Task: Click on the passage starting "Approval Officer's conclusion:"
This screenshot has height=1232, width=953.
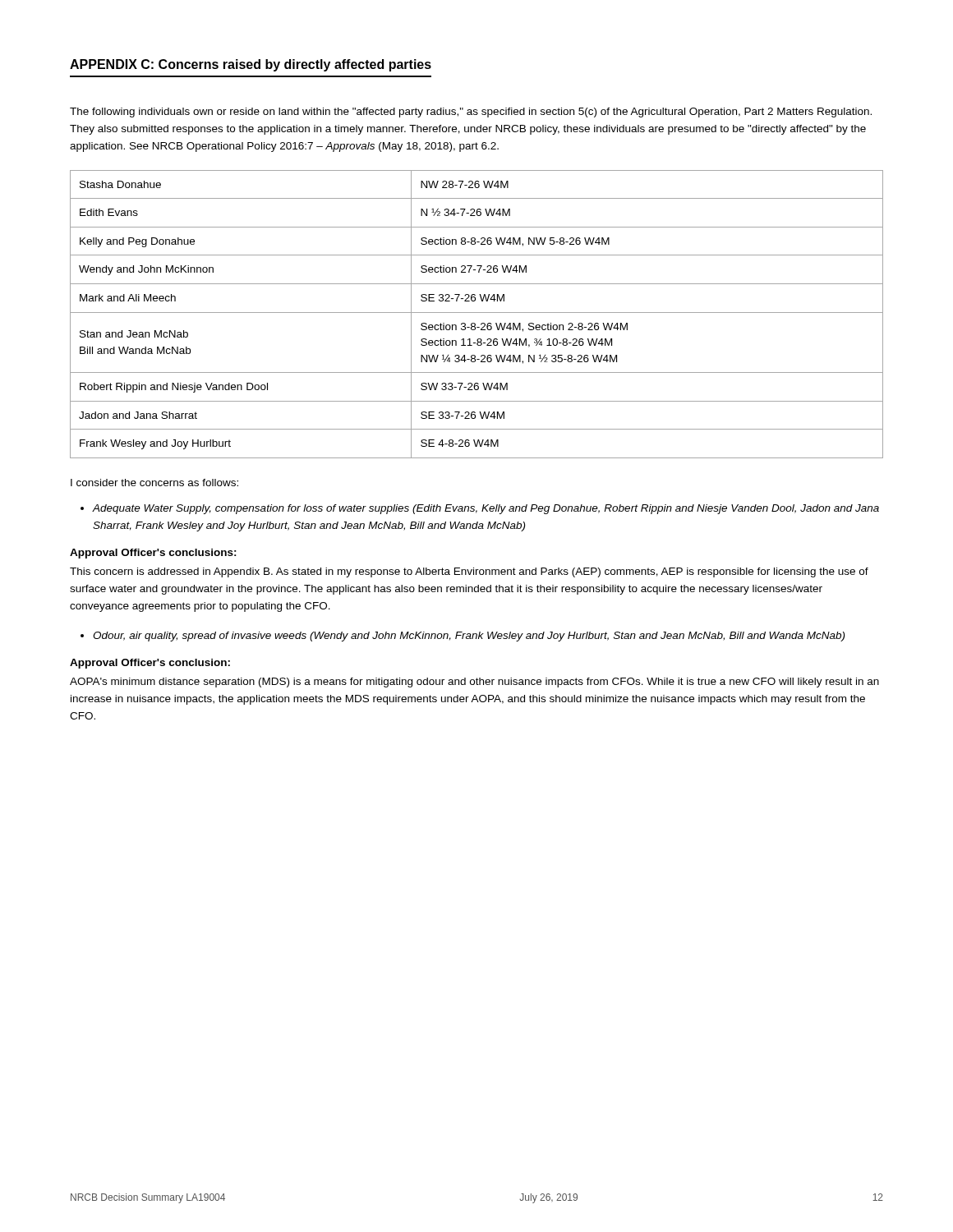Action: pos(150,663)
